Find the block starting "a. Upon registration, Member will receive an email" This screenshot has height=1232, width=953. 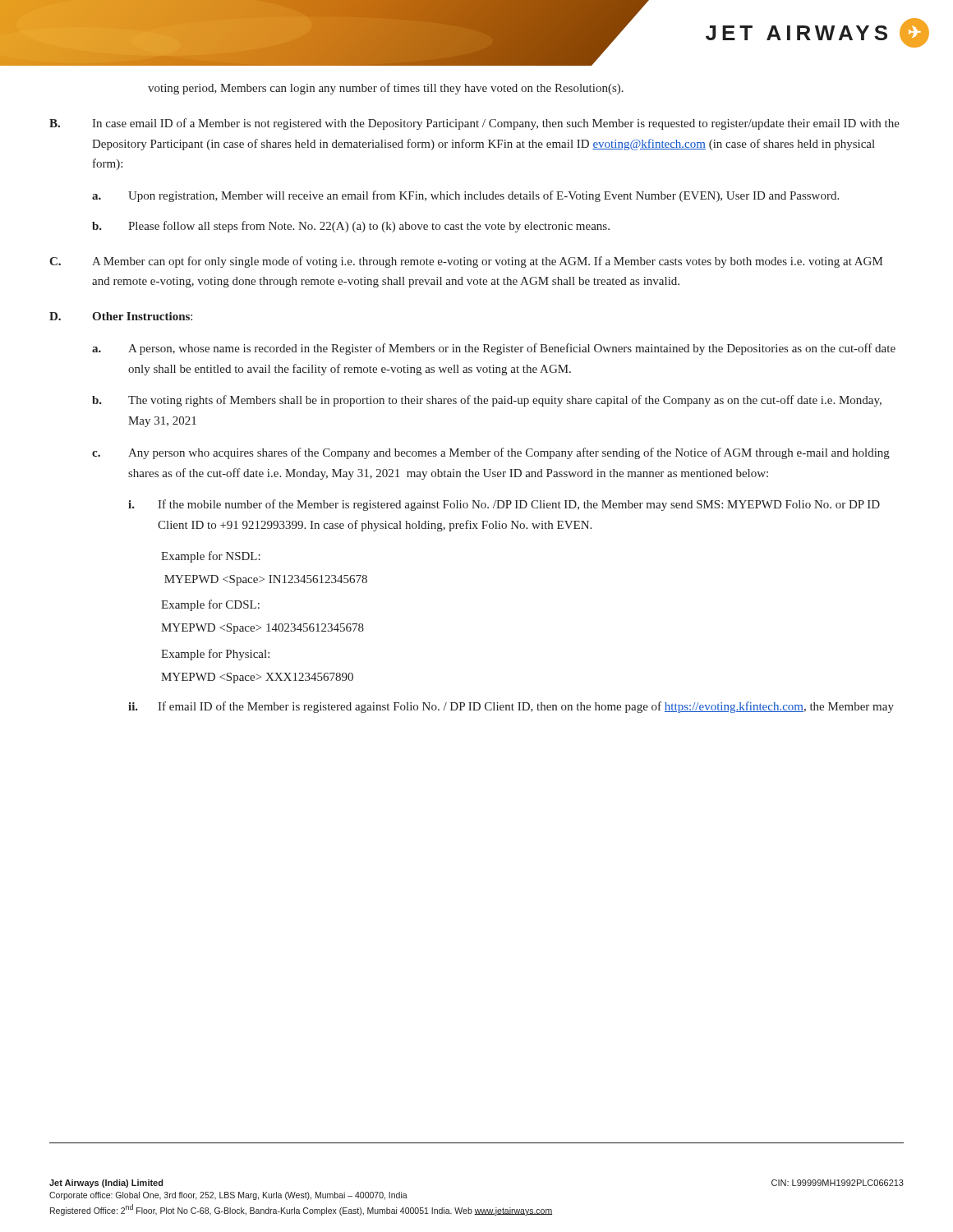[x=498, y=196]
